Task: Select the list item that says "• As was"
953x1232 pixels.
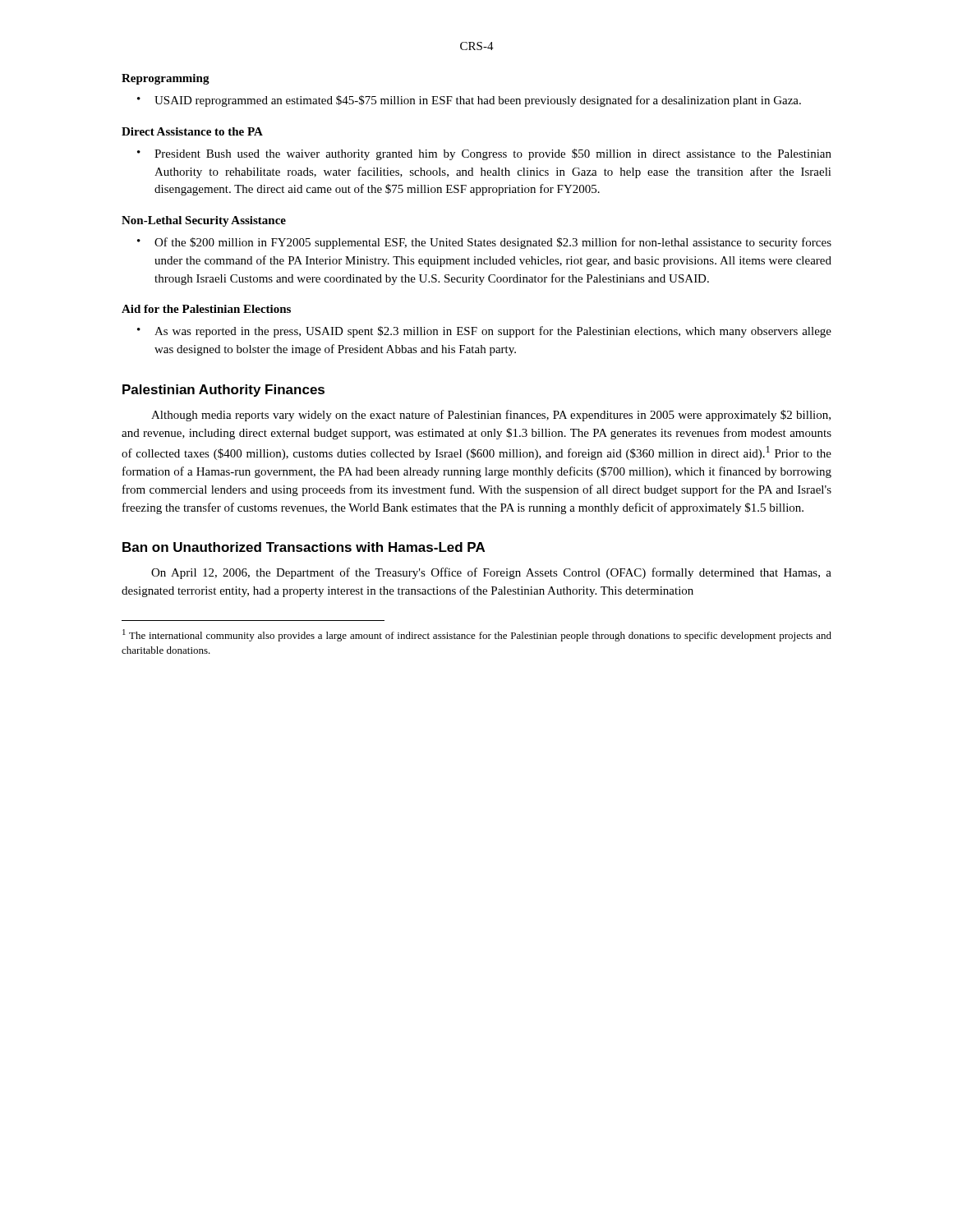Action: [484, 341]
